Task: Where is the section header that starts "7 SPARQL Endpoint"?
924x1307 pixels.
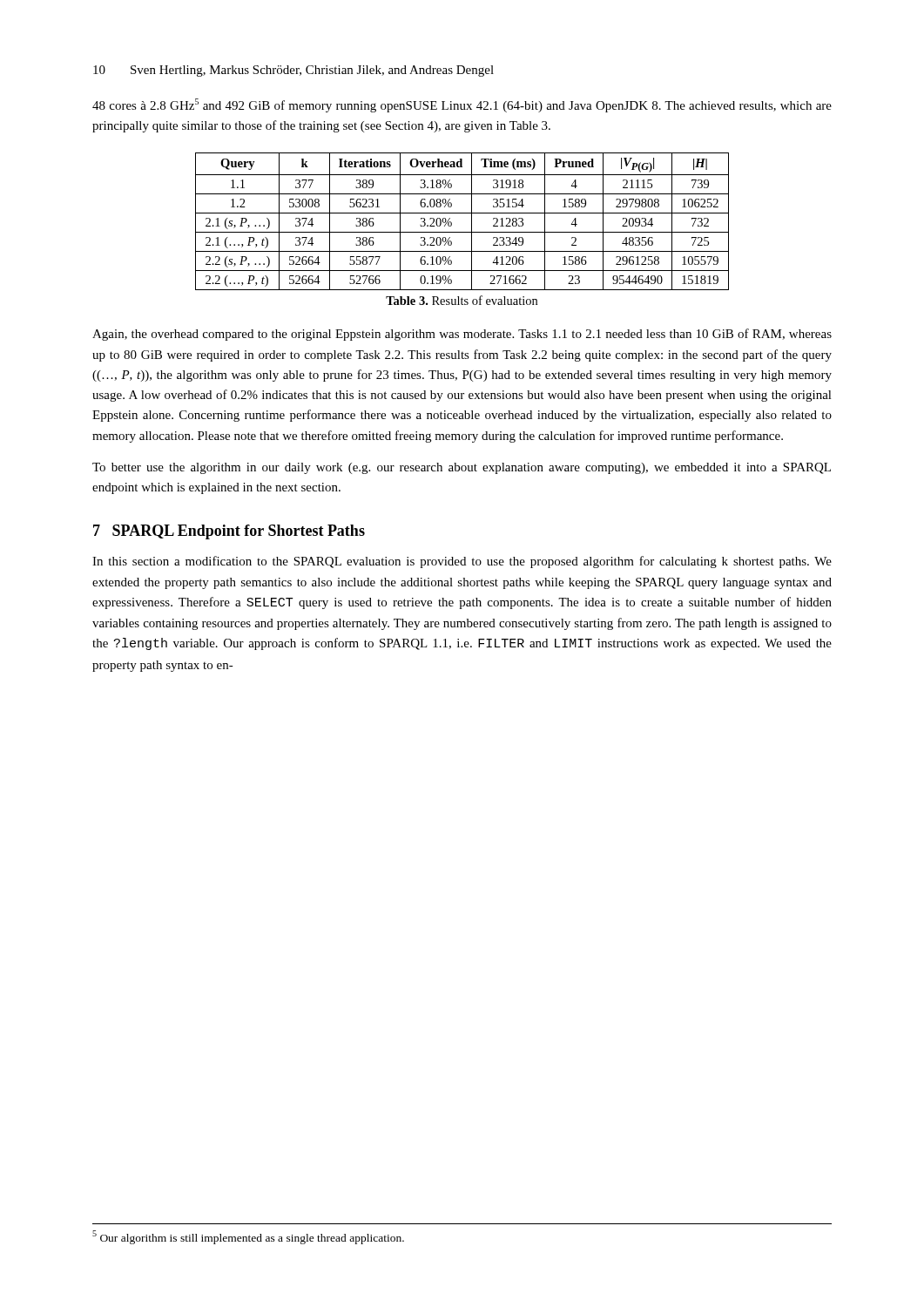Action: click(229, 531)
